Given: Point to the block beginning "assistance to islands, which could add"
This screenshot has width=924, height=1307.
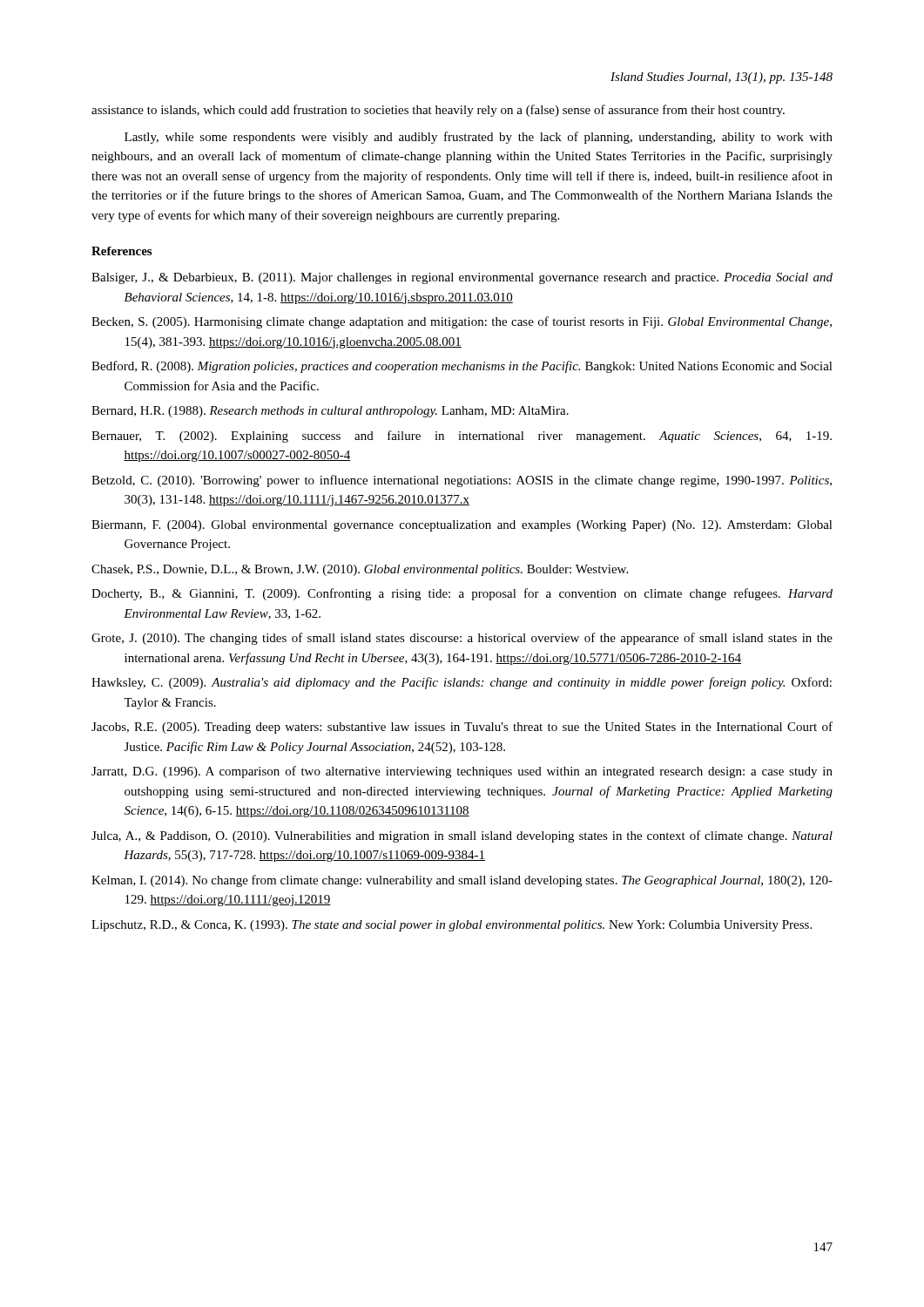Looking at the screenshot, I should coord(438,110).
